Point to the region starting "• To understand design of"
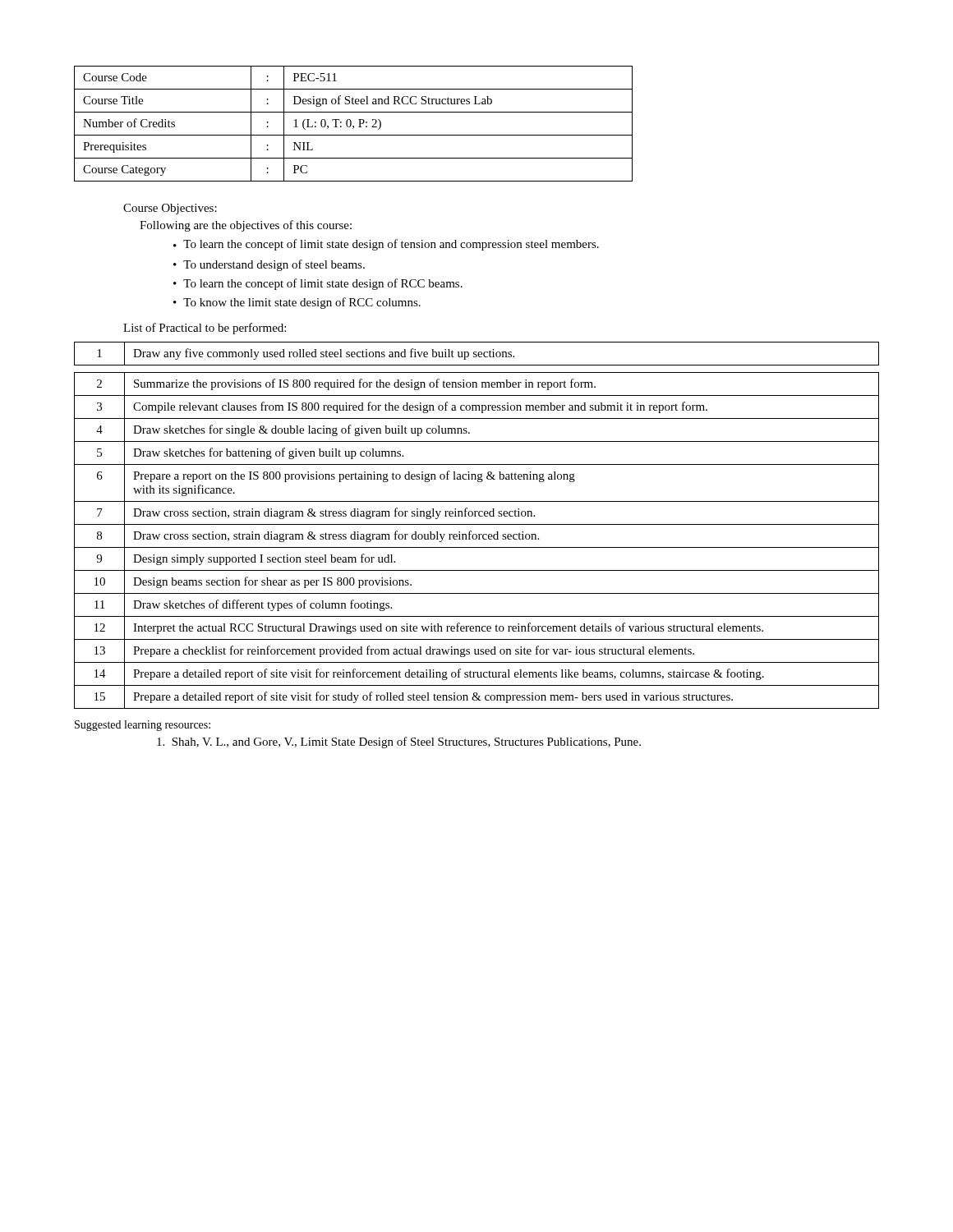953x1232 pixels. pyautogui.click(x=269, y=265)
